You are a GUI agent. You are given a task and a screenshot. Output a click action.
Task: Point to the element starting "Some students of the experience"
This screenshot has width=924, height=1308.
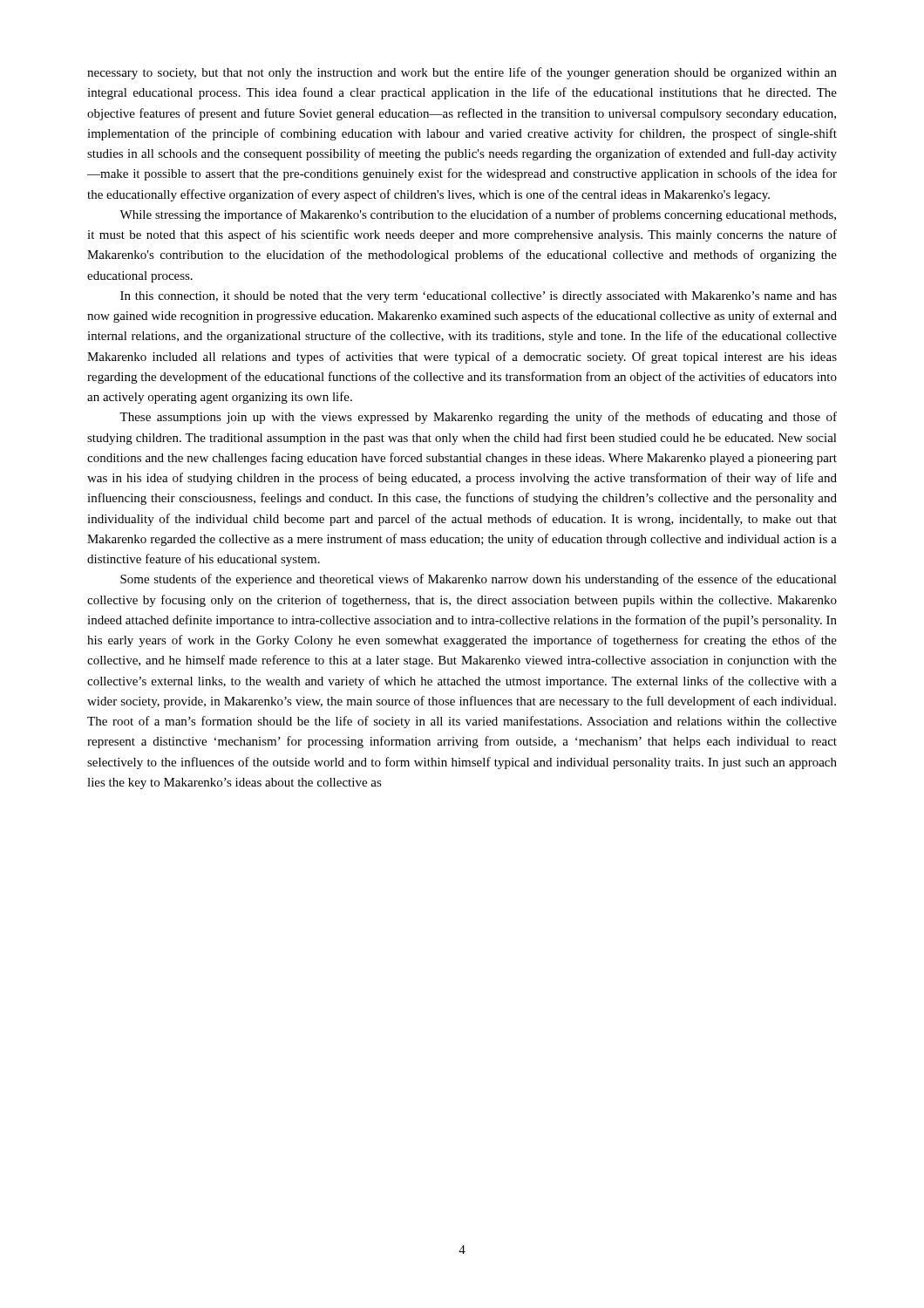coord(462,681)
